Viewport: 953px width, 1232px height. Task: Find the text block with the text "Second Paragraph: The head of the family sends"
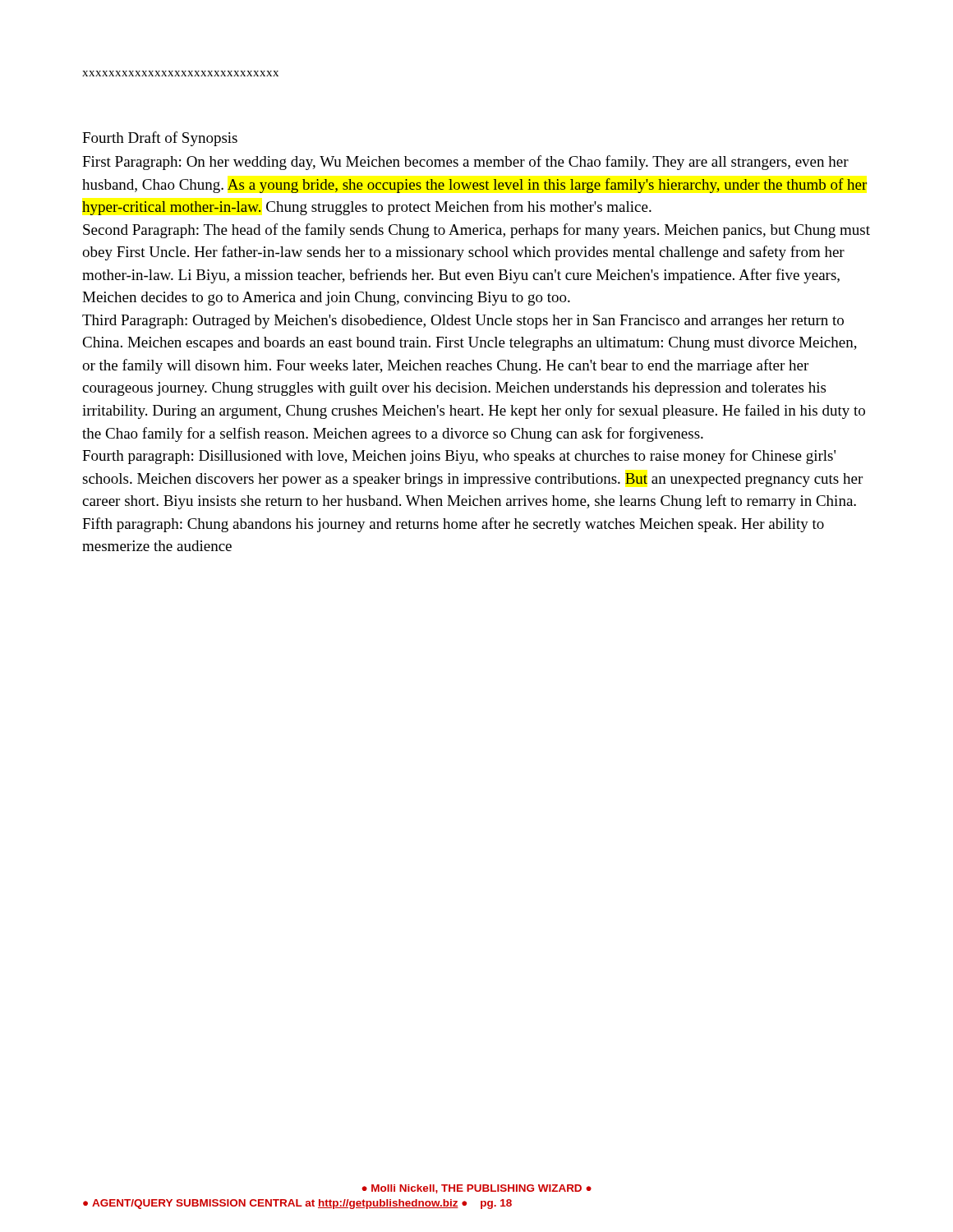click(476, 263)
